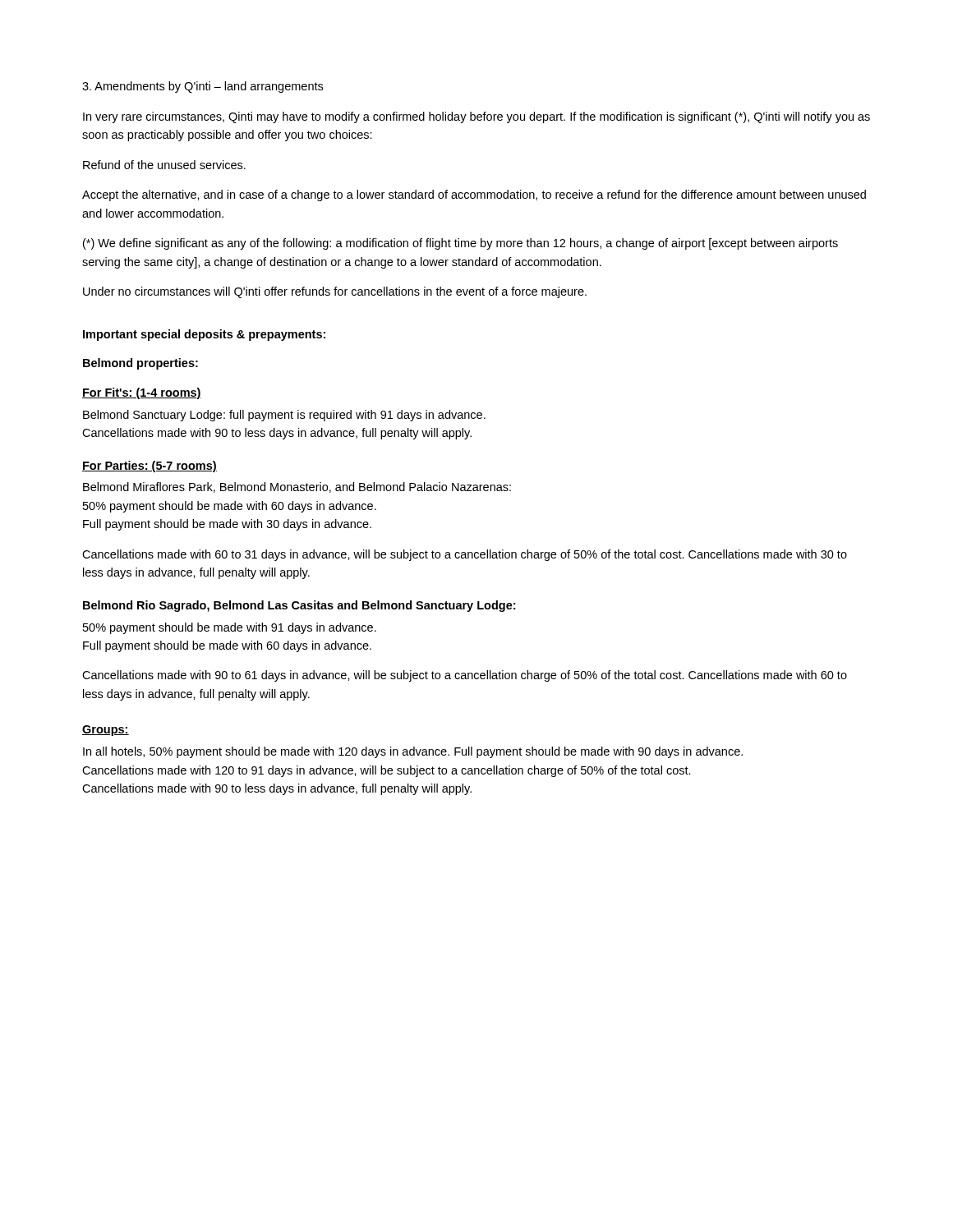
Task: Click on the section header with the text "Belmond properties:"
Action: tap(140, 364)
